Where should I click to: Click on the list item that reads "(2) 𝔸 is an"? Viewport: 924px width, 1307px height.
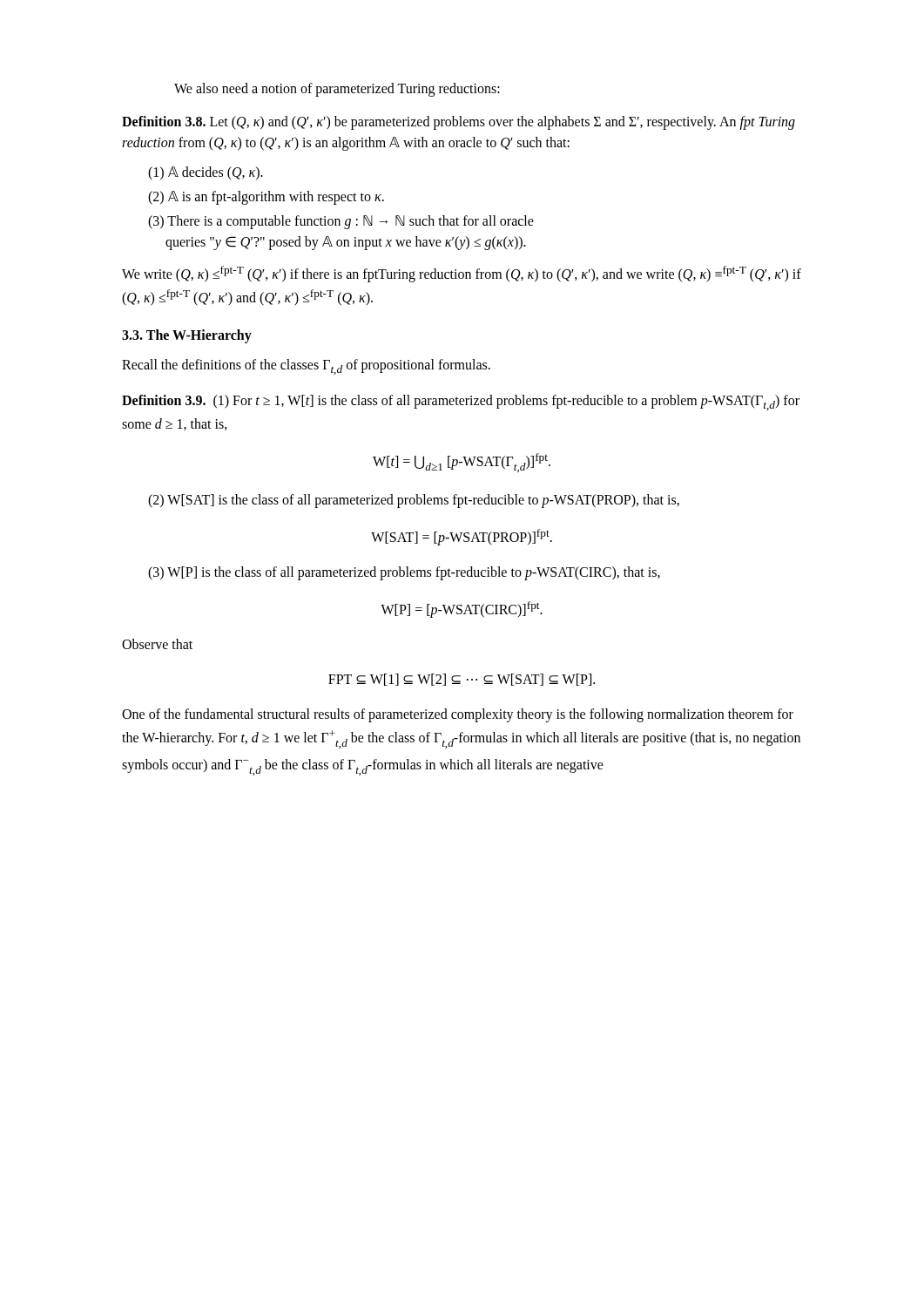(x=266, y=197)
